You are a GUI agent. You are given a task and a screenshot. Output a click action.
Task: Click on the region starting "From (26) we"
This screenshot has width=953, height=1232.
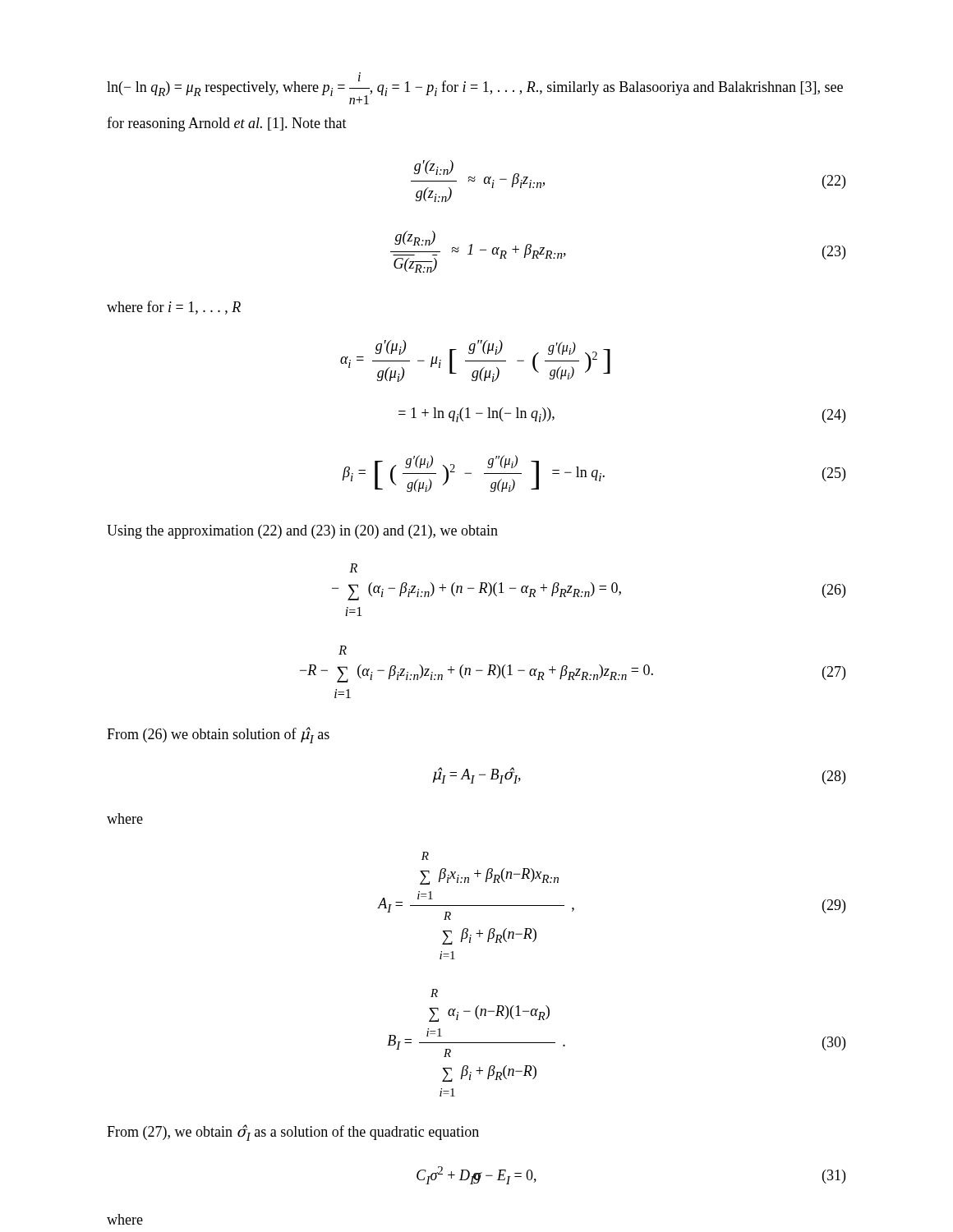point(218,735)
